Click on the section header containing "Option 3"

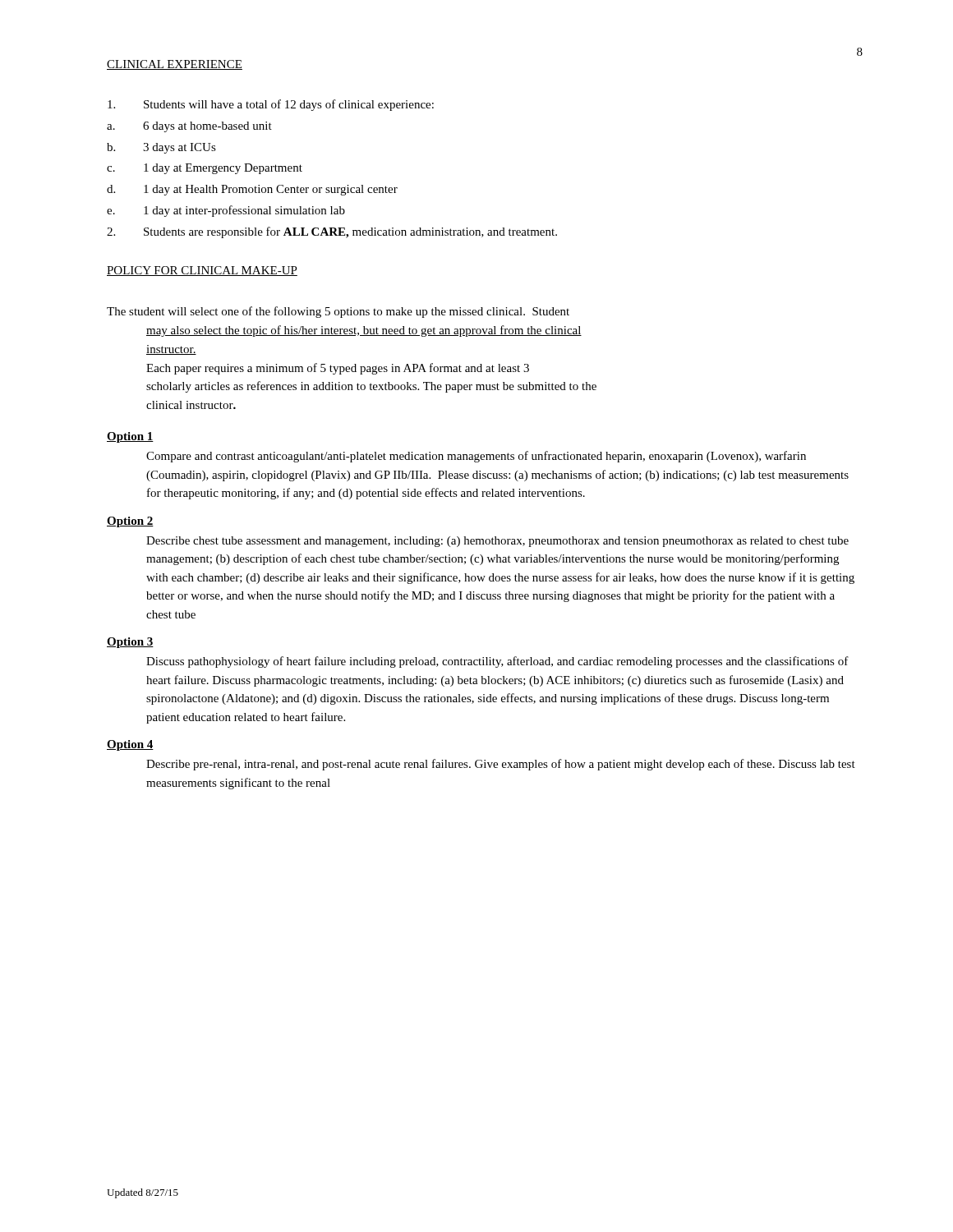tap(130, 642)
